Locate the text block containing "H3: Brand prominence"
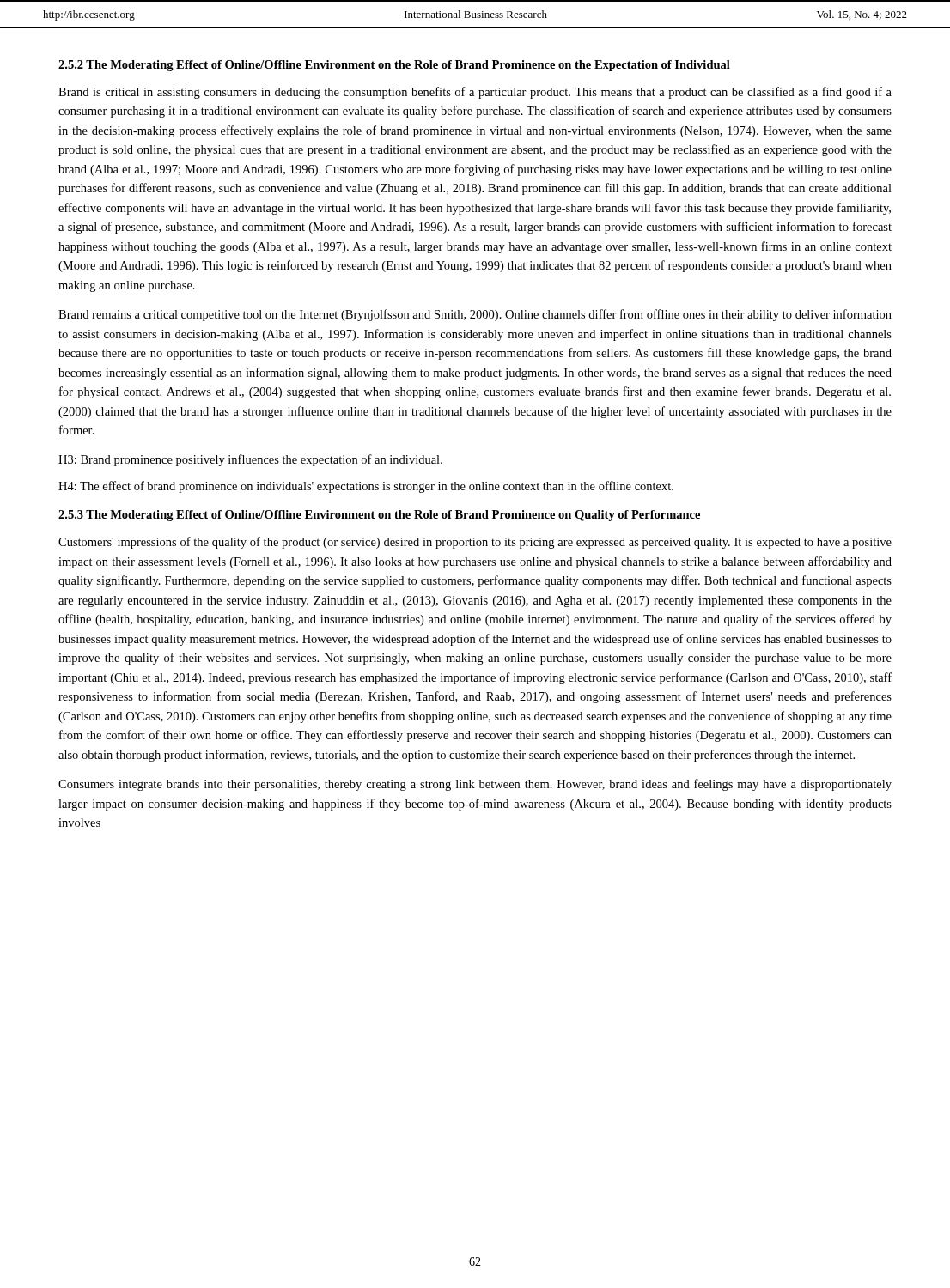 251,460
